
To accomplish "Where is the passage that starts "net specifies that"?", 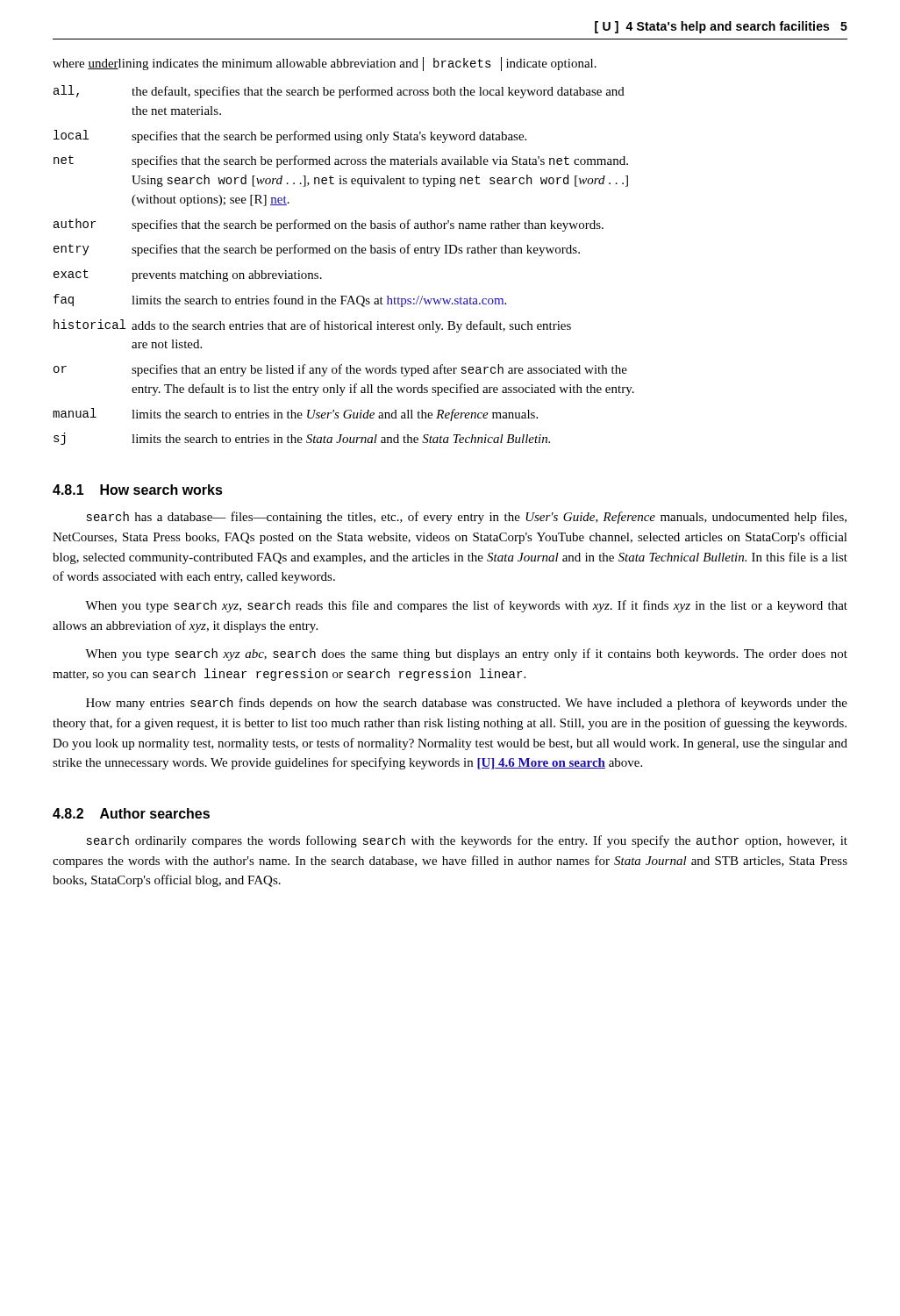I will 450,181.
